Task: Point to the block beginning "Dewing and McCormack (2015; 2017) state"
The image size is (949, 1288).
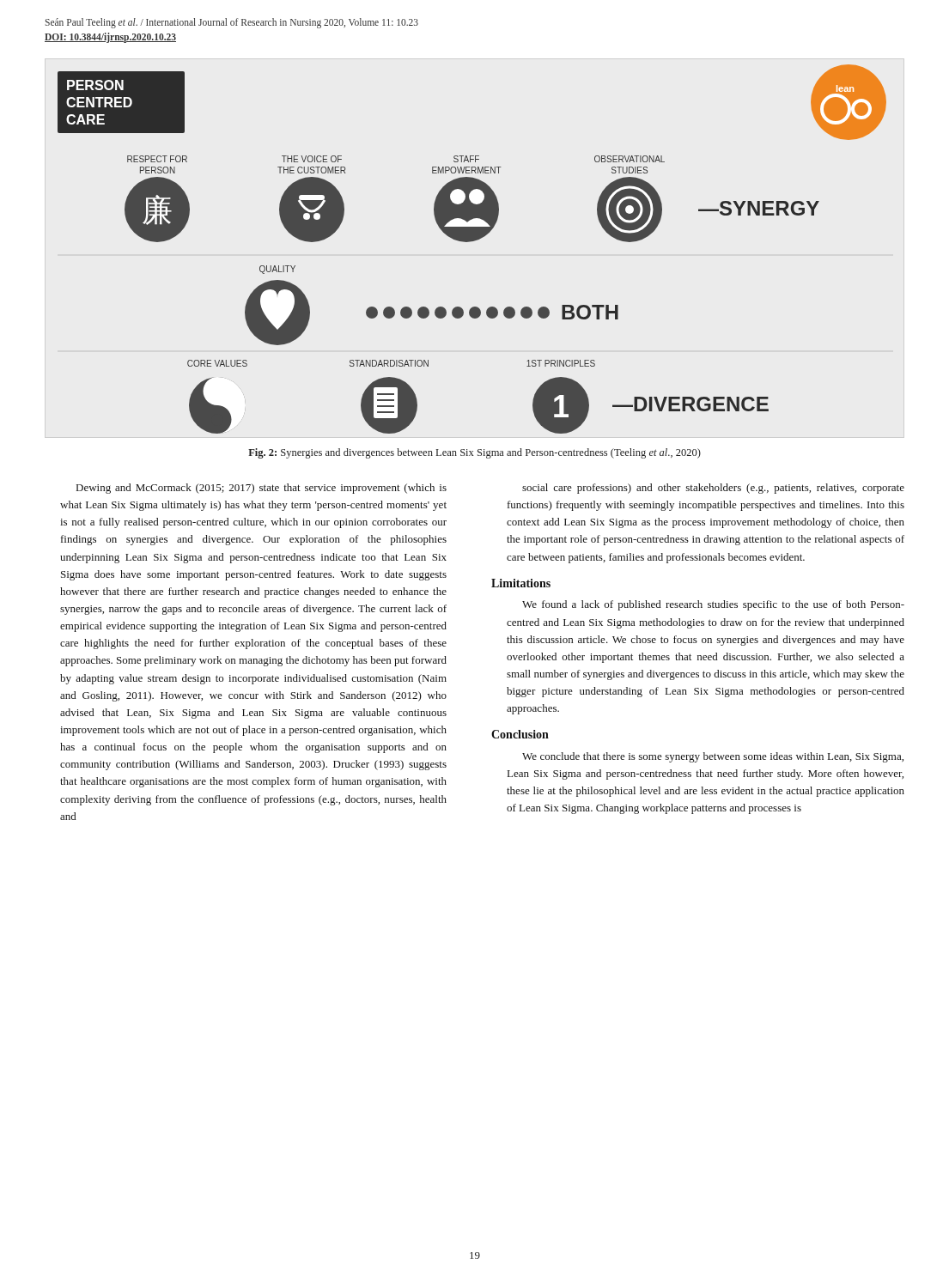Action: (253, 652)
